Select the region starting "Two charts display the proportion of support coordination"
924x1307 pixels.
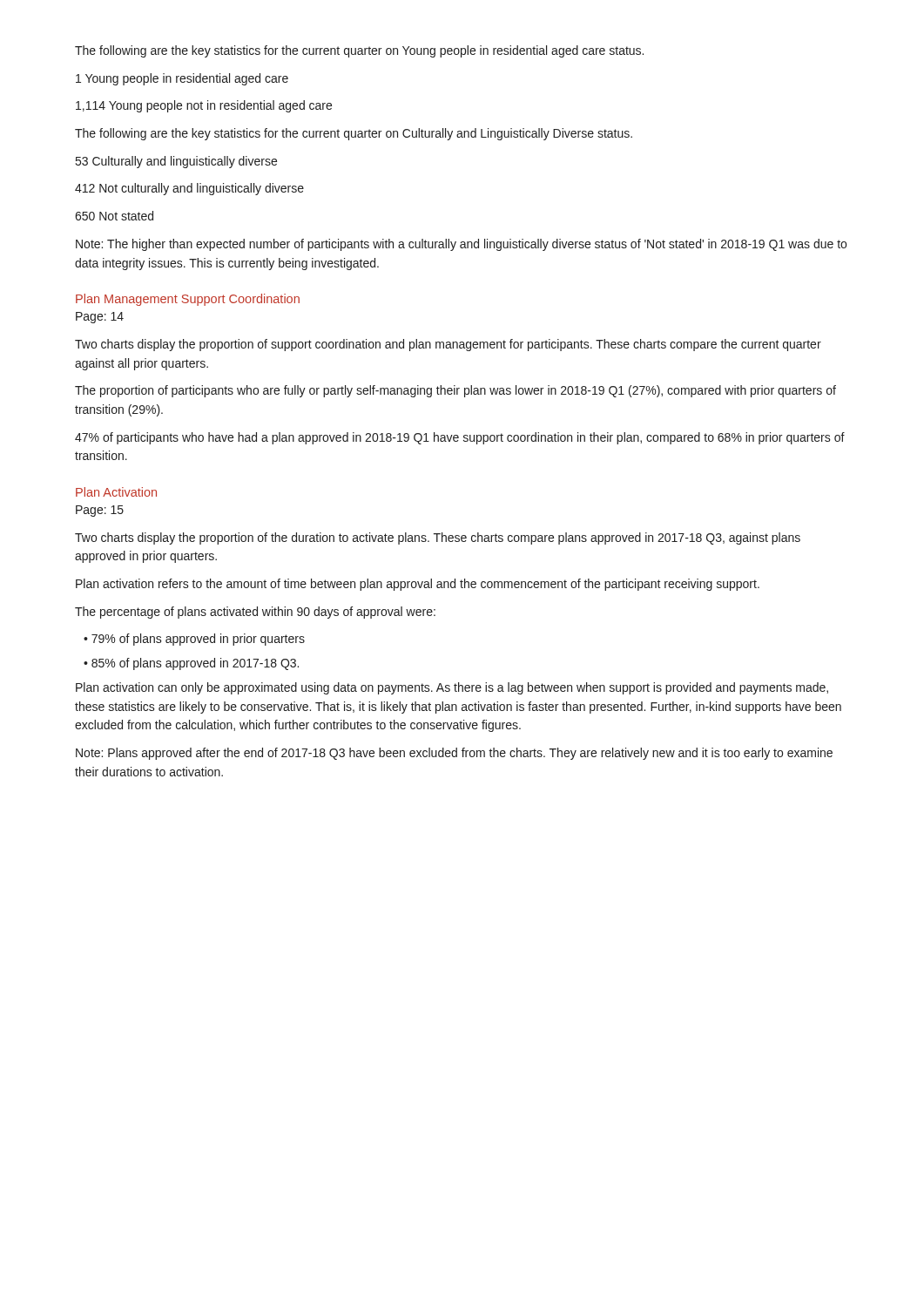448,353
